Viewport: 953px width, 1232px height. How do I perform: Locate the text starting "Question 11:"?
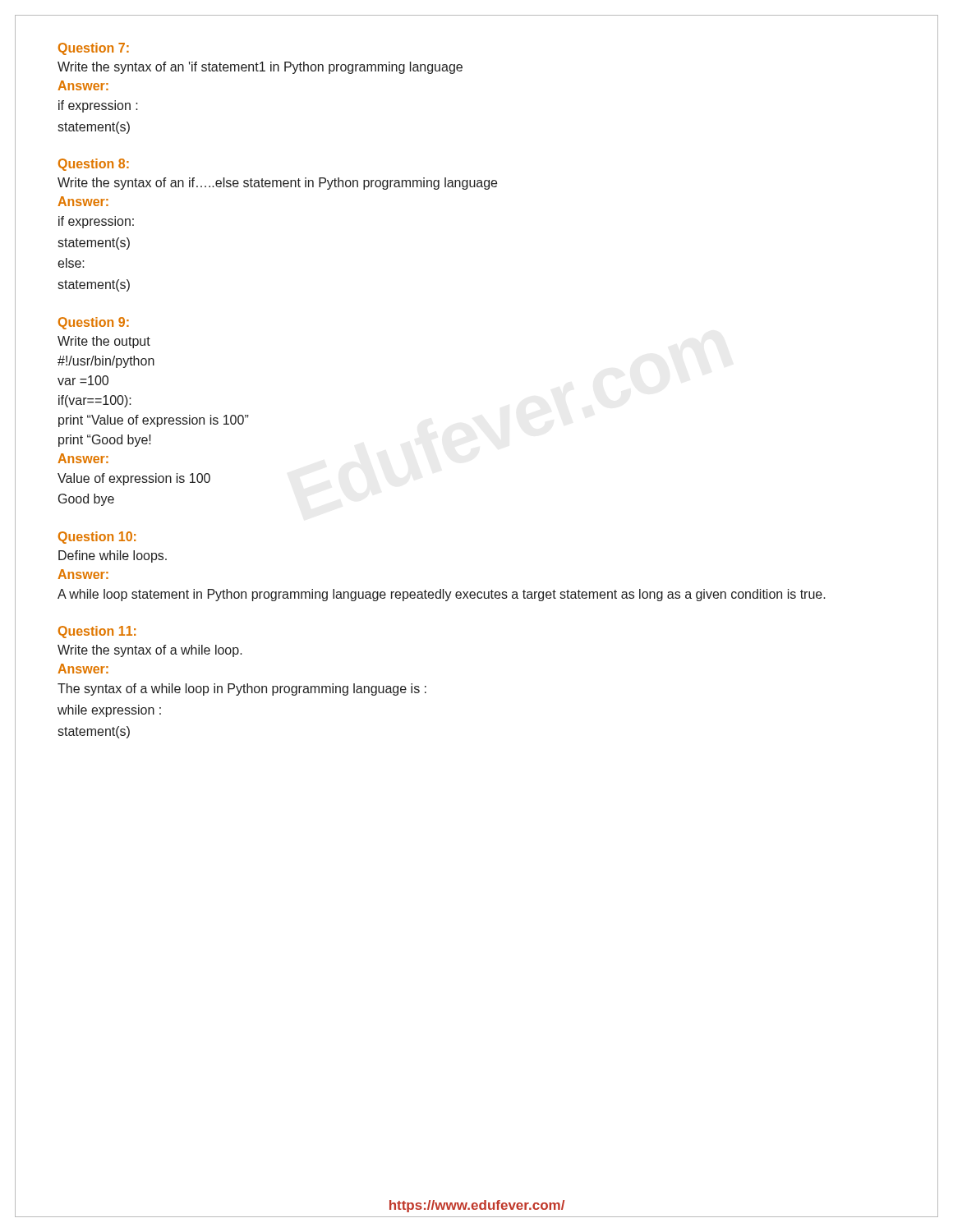(97, 631)
